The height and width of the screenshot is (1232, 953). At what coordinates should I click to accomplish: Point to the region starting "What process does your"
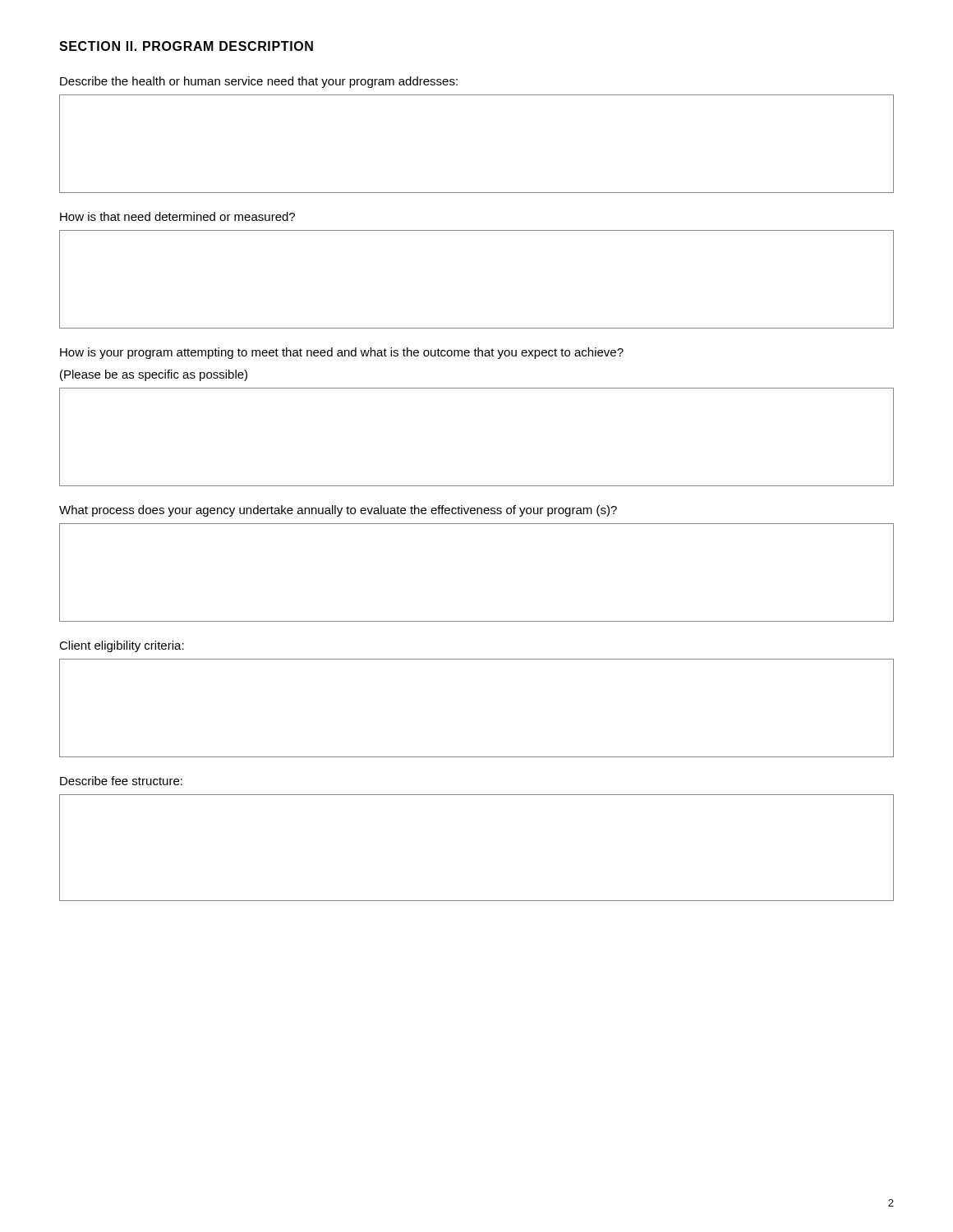[x=338, y=510]
